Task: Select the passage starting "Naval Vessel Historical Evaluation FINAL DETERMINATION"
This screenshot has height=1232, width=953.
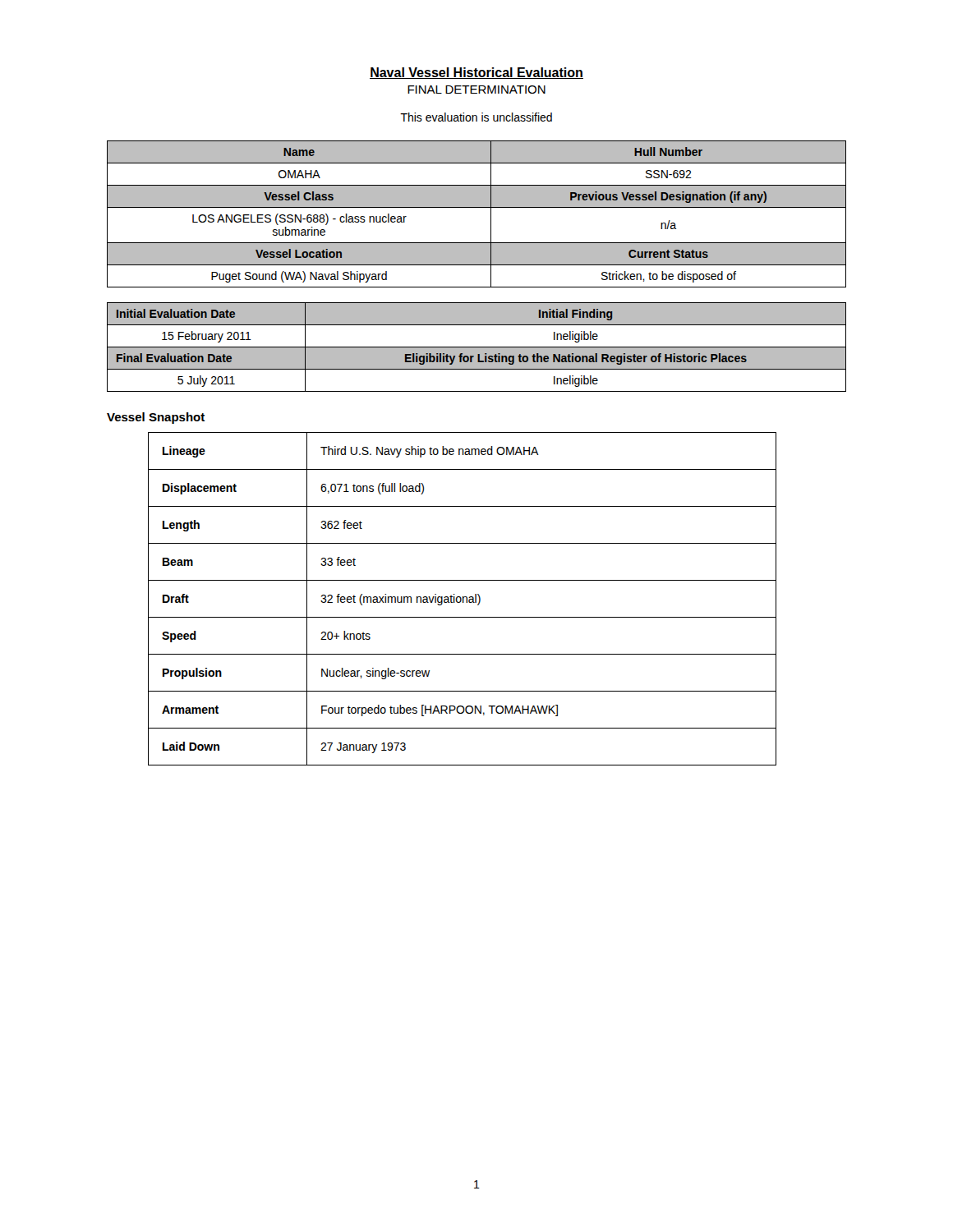Action: point(476,81)
